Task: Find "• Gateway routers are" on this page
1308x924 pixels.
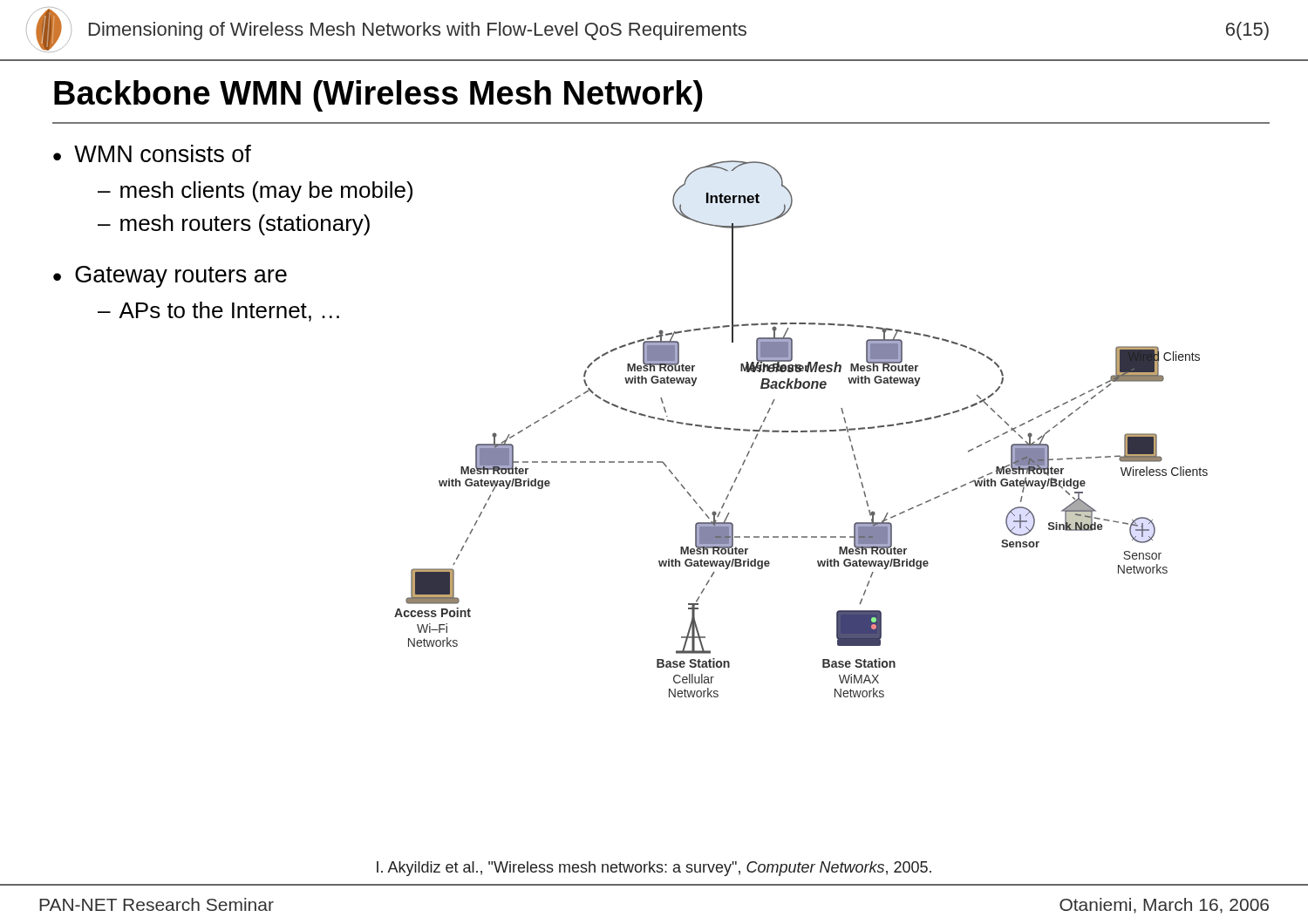Action: pyautogui.click(x=170, y=277)
